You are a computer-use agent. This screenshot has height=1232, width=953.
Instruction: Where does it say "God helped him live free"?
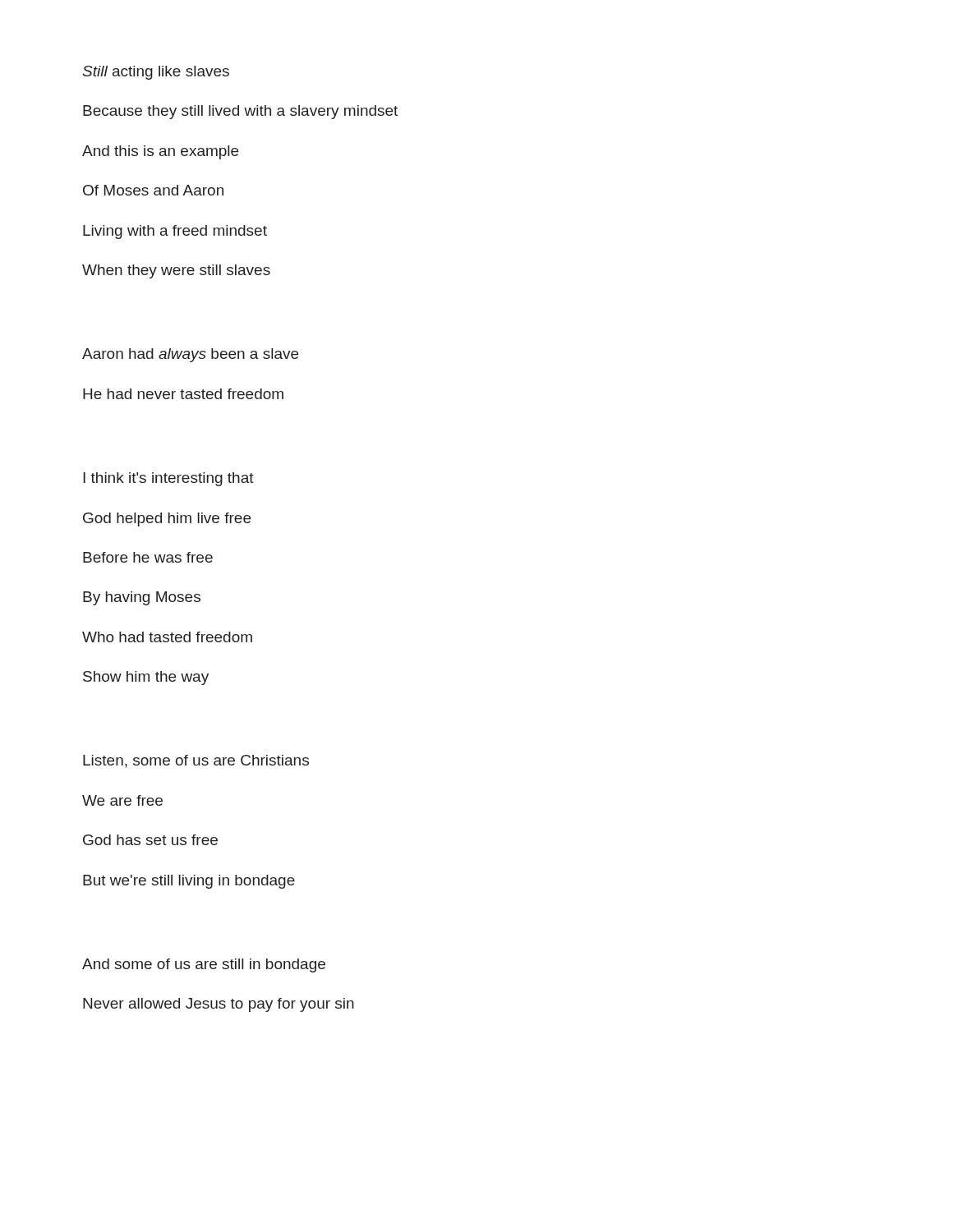(167, 517)
